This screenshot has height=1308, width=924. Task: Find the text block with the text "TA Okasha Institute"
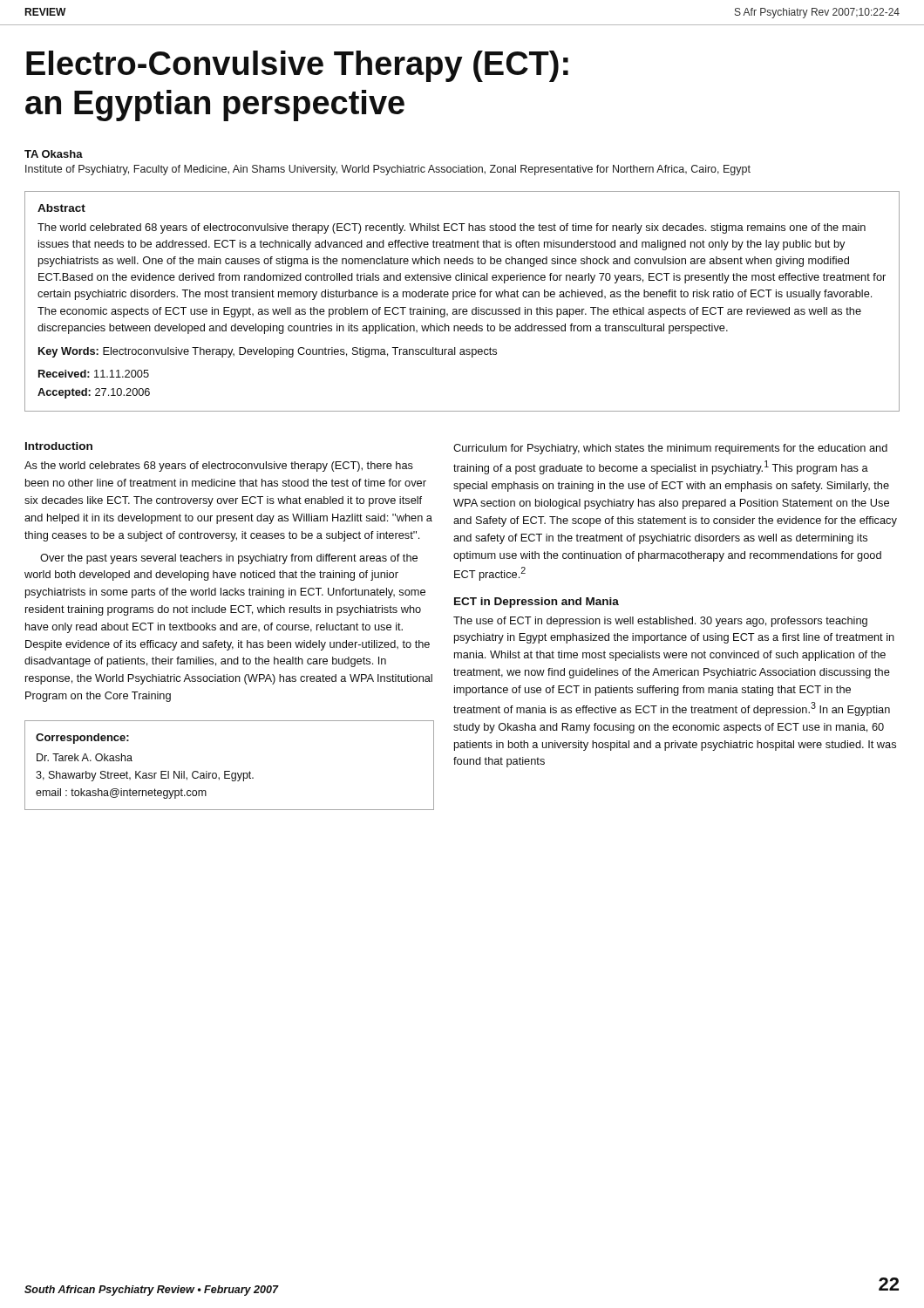click(x=462, y=161)
